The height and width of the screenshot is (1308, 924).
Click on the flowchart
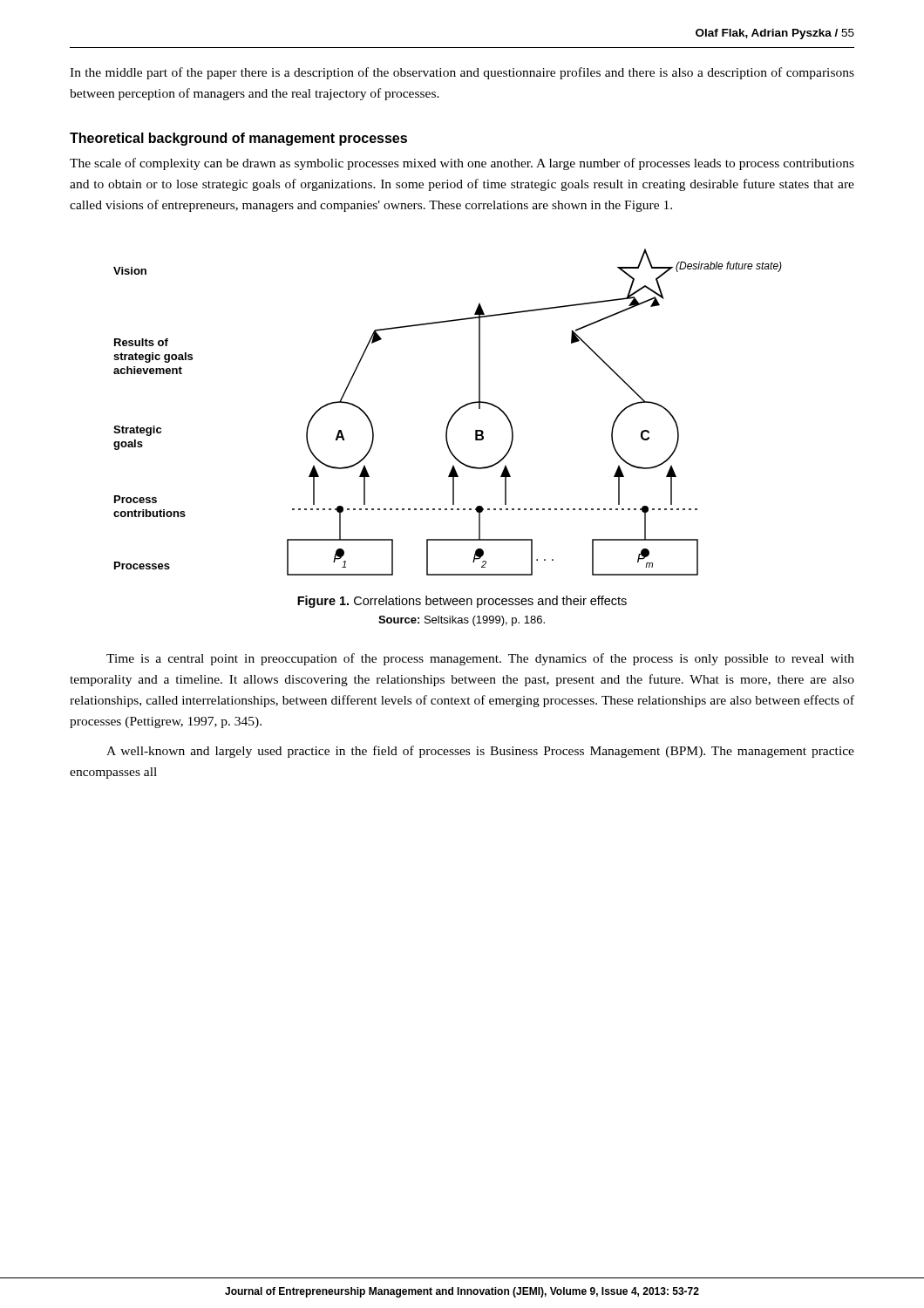[462, 414]
